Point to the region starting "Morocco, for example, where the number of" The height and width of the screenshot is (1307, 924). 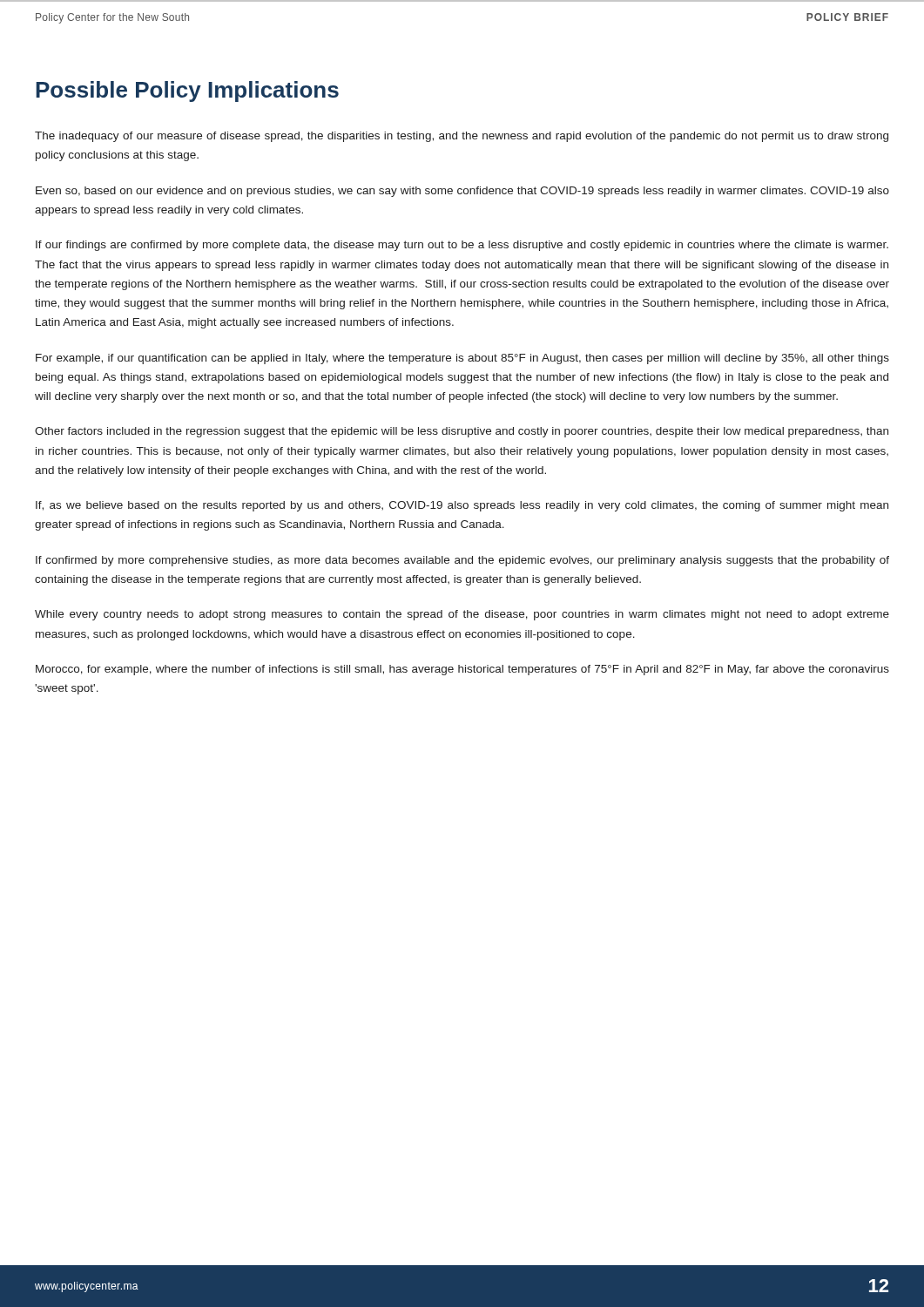[x=462, y=678]
